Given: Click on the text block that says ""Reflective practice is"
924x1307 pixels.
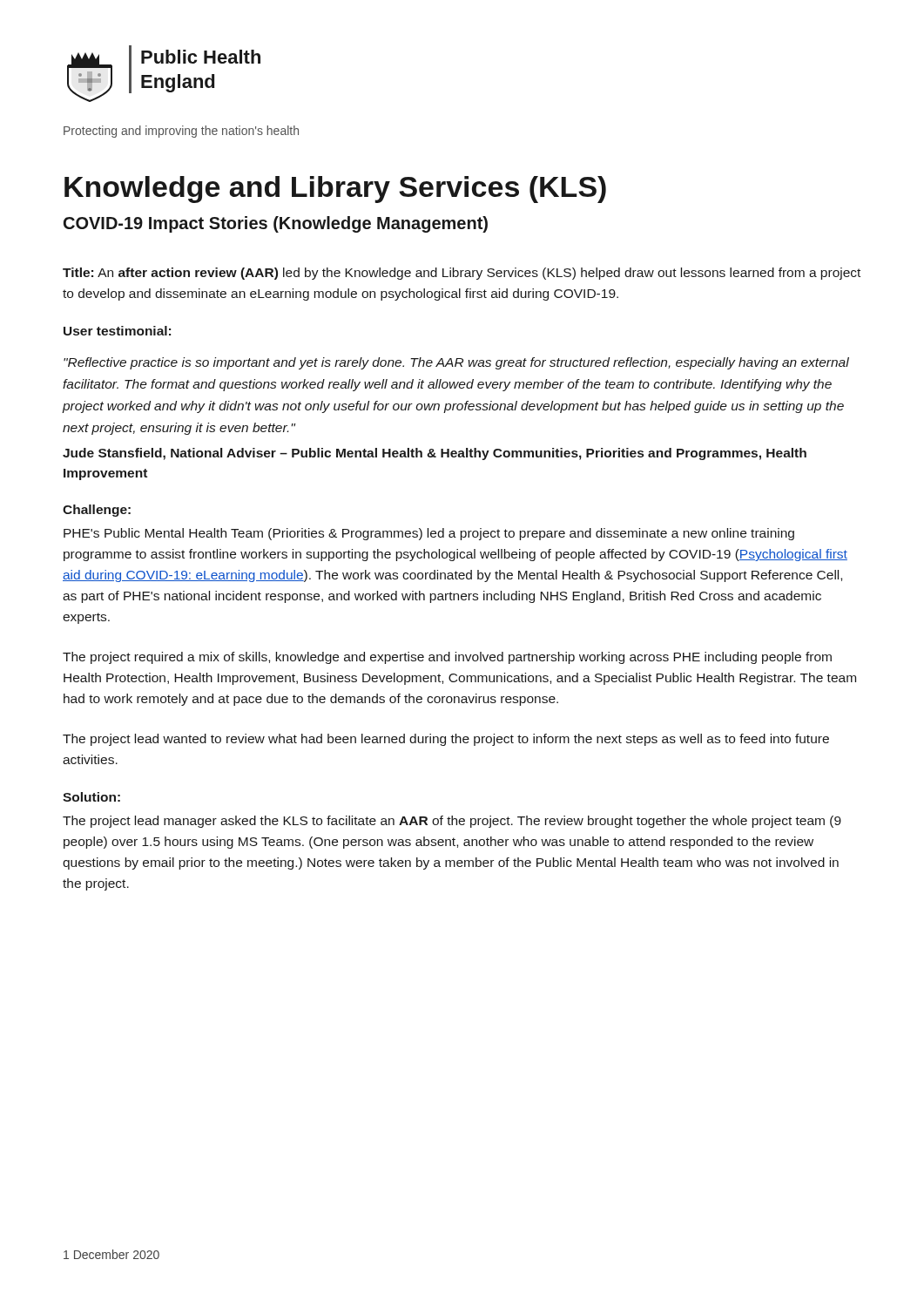Looking at the screenshot, I should click(462, 418).
